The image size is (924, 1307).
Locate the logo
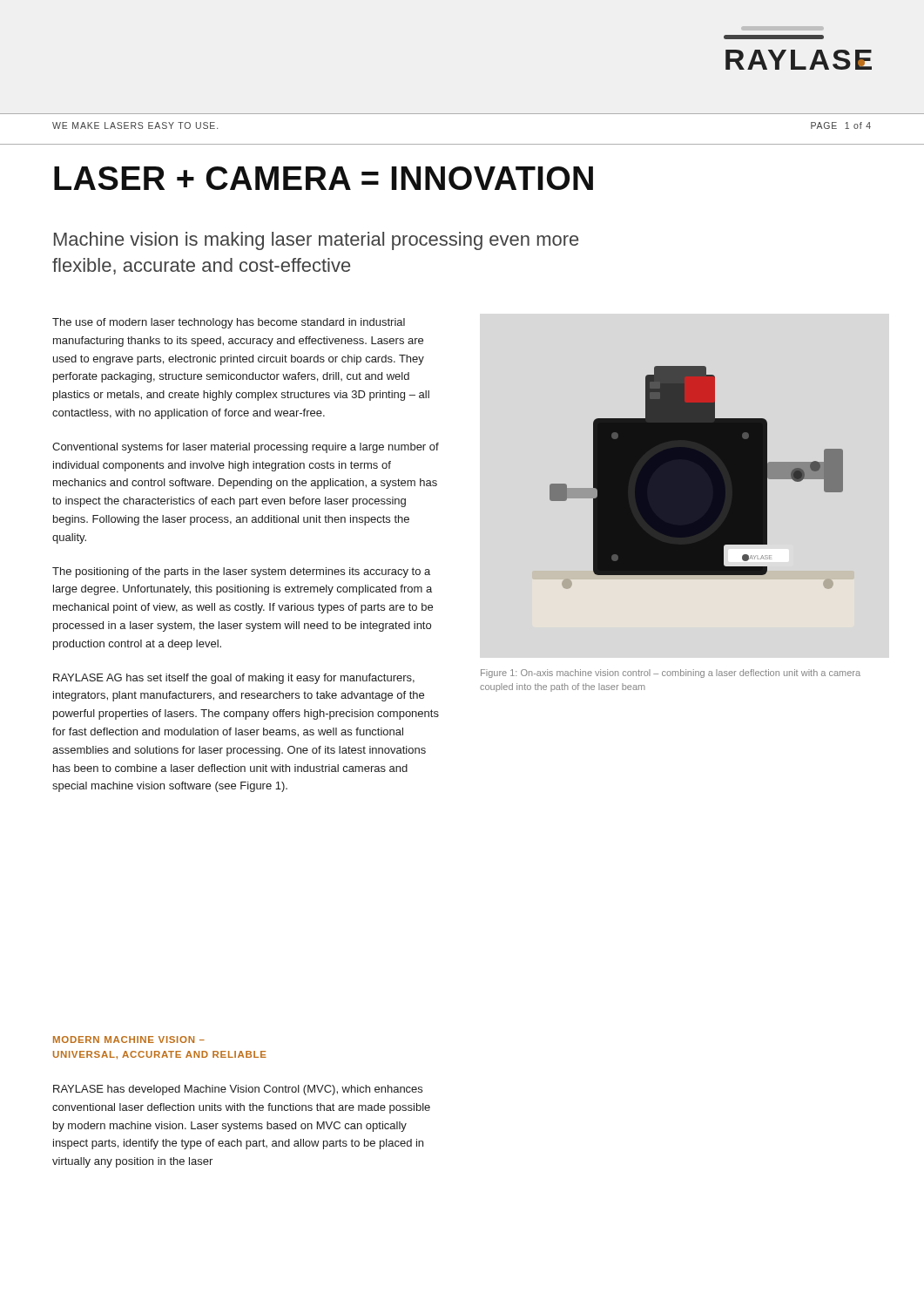click(780, 58)
